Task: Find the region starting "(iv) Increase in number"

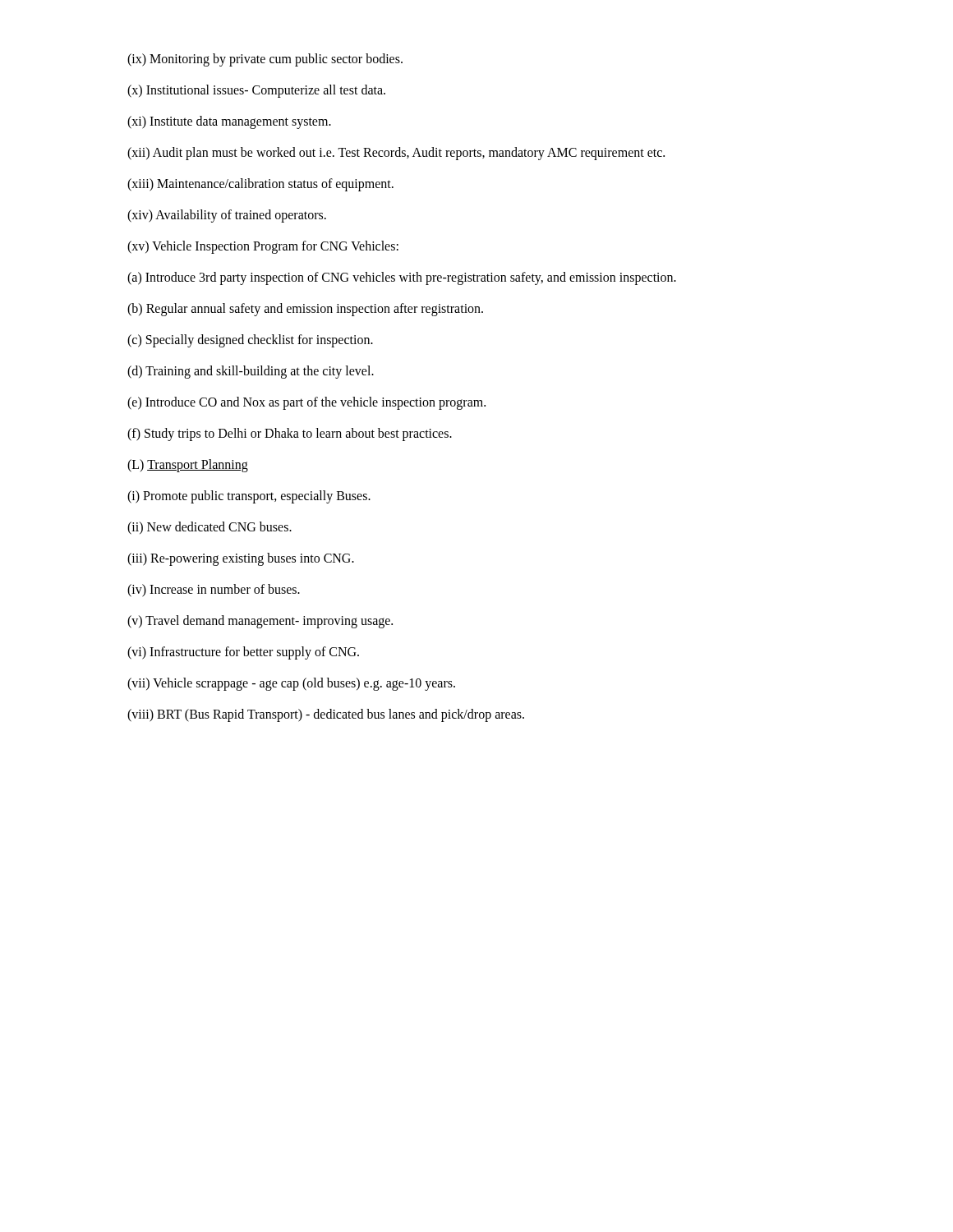Action: (214, 589)
